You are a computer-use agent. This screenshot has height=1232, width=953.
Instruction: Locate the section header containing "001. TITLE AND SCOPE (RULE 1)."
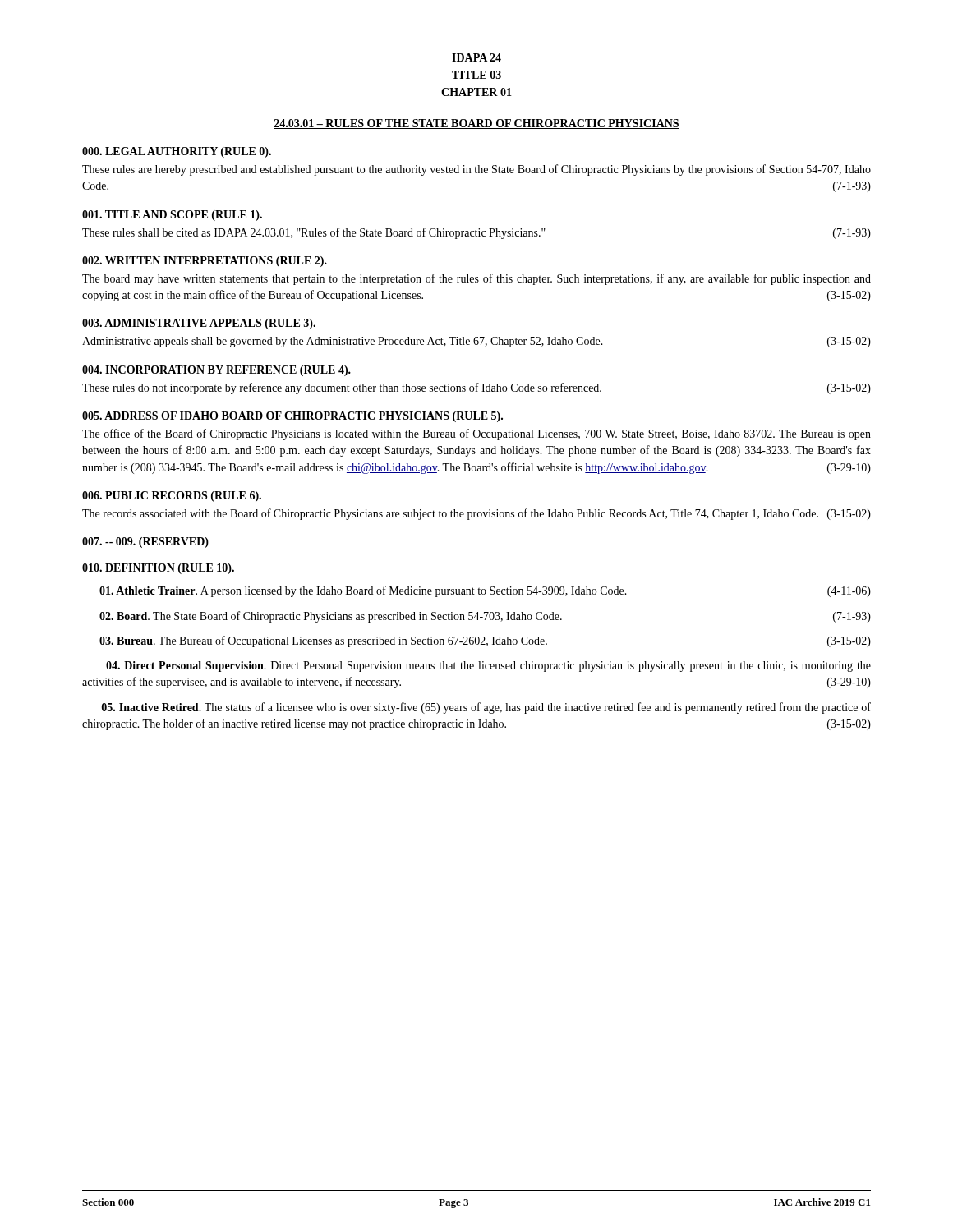pos(172,214)
